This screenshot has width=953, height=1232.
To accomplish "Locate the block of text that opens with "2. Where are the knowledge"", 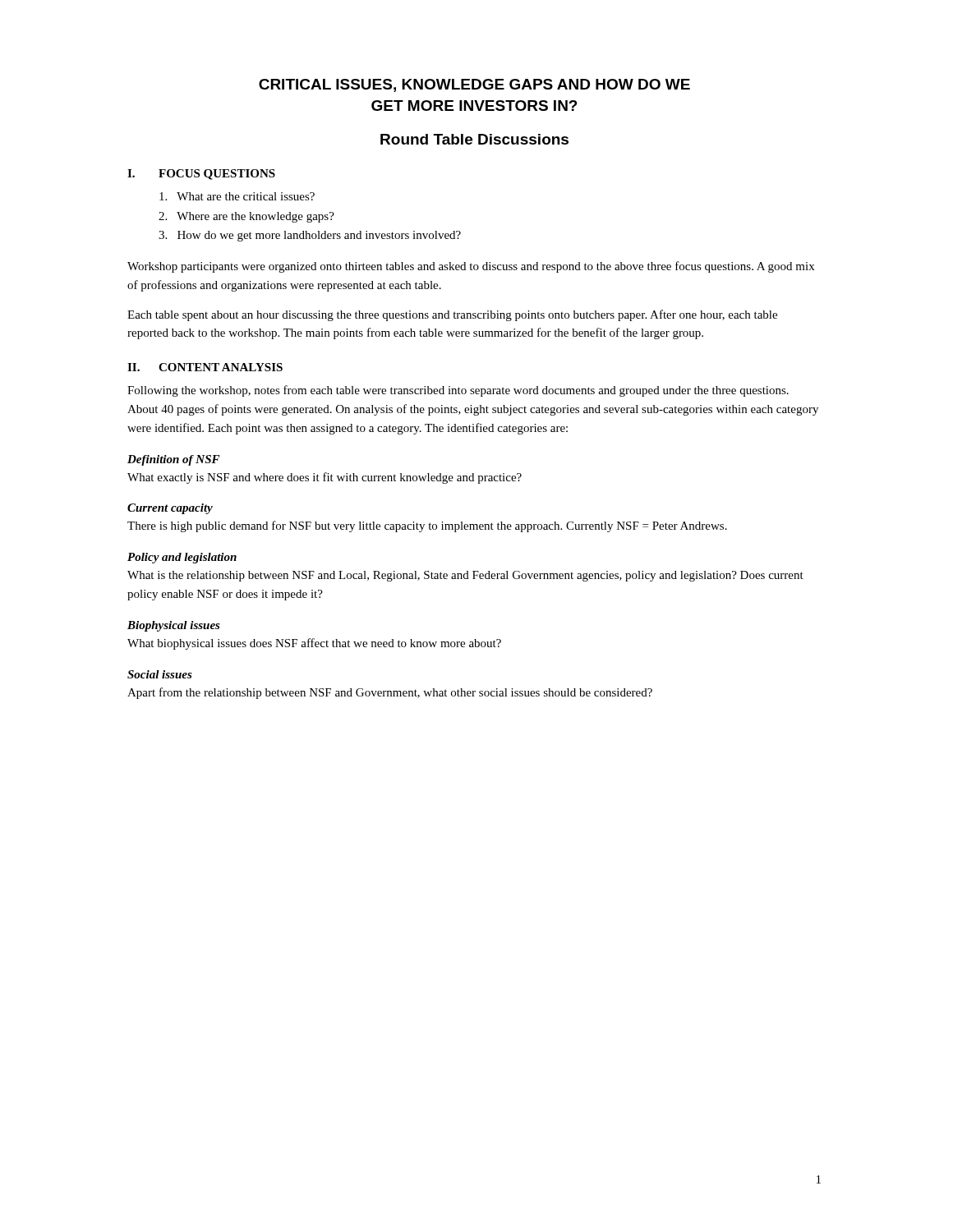I will point(246,216).
